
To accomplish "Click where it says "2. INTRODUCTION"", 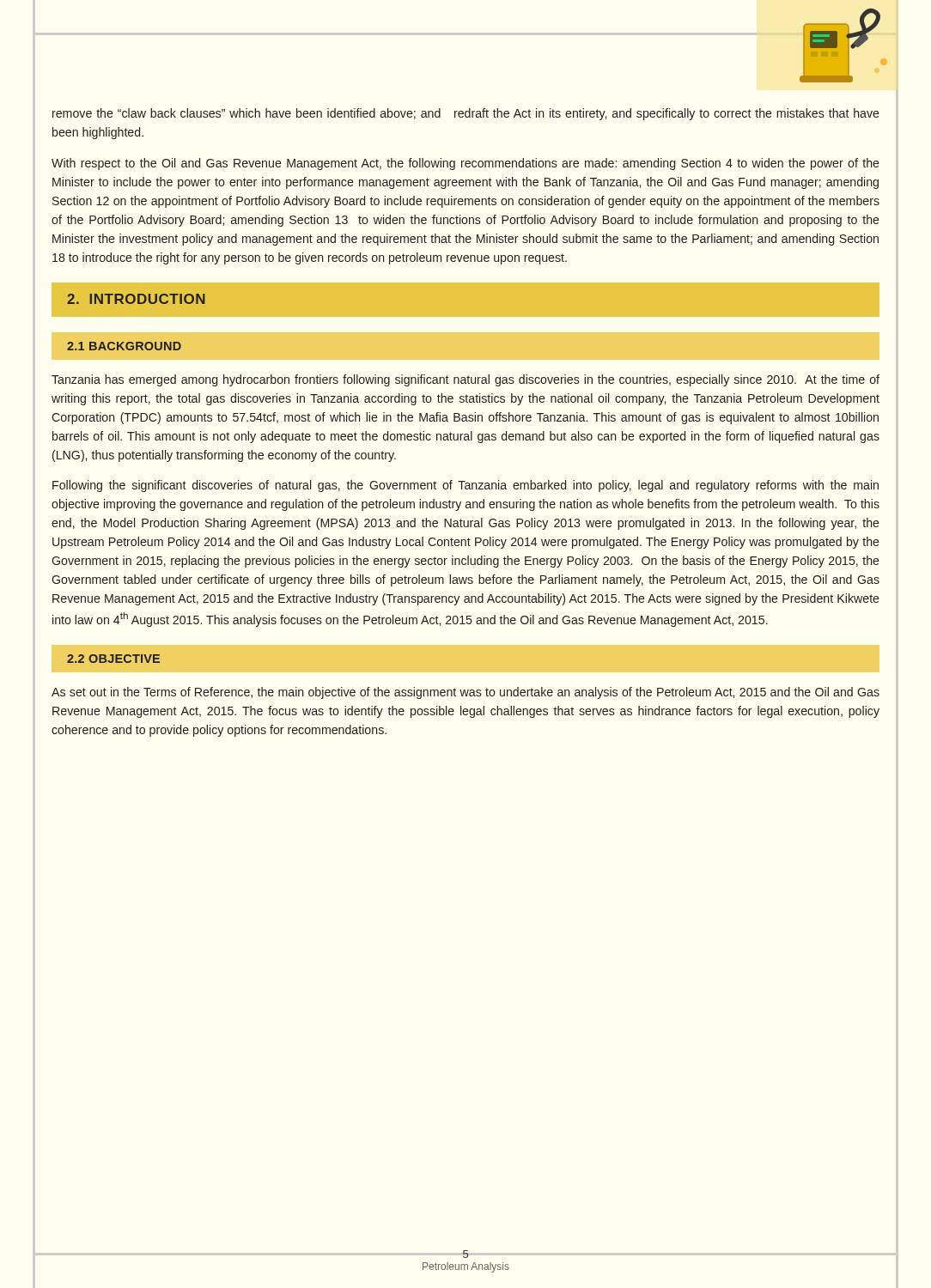I will pos(136,299).
